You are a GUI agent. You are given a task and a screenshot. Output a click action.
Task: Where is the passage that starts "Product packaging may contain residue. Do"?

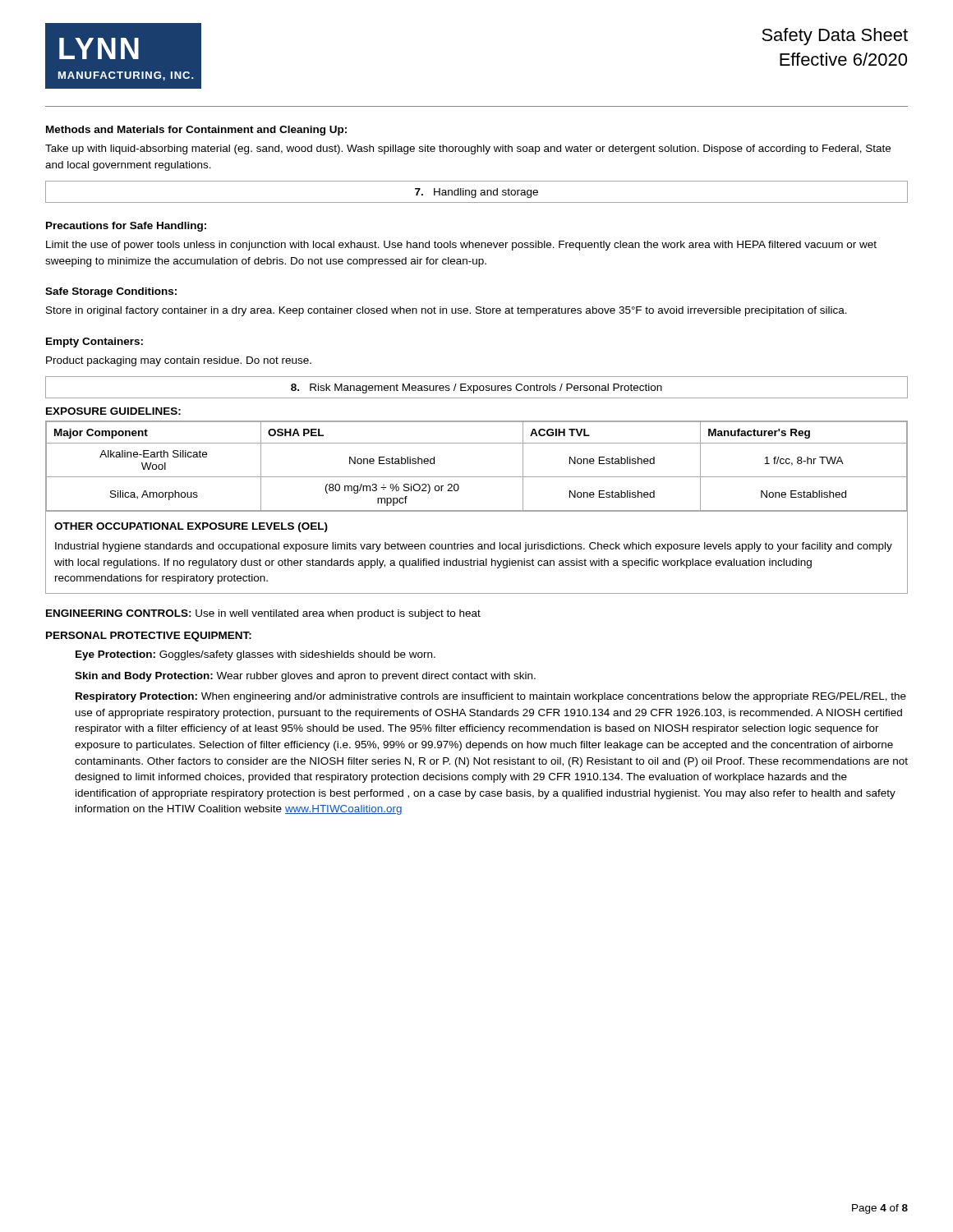point(179,360)
